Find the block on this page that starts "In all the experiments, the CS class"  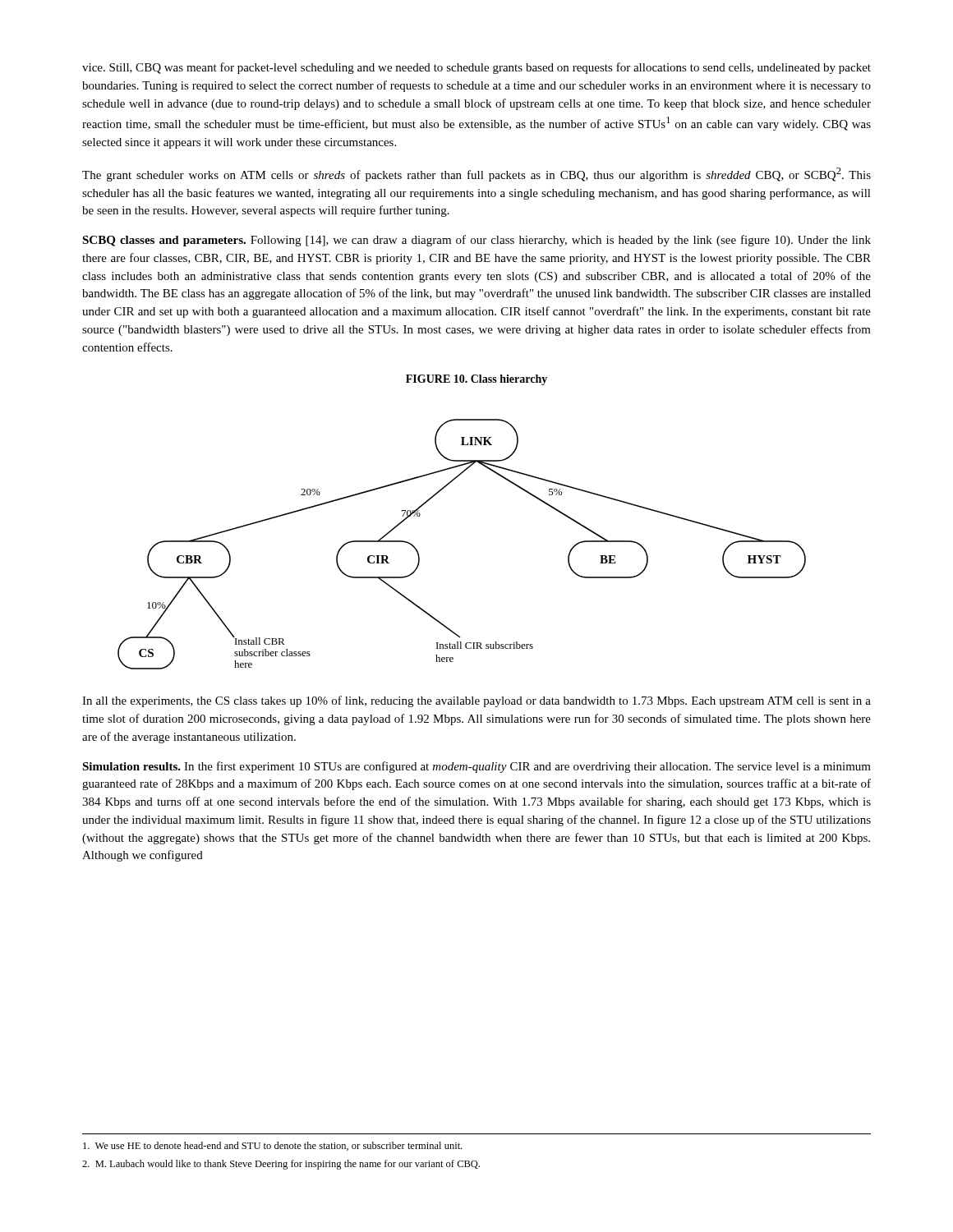click(x=476, y=719)
